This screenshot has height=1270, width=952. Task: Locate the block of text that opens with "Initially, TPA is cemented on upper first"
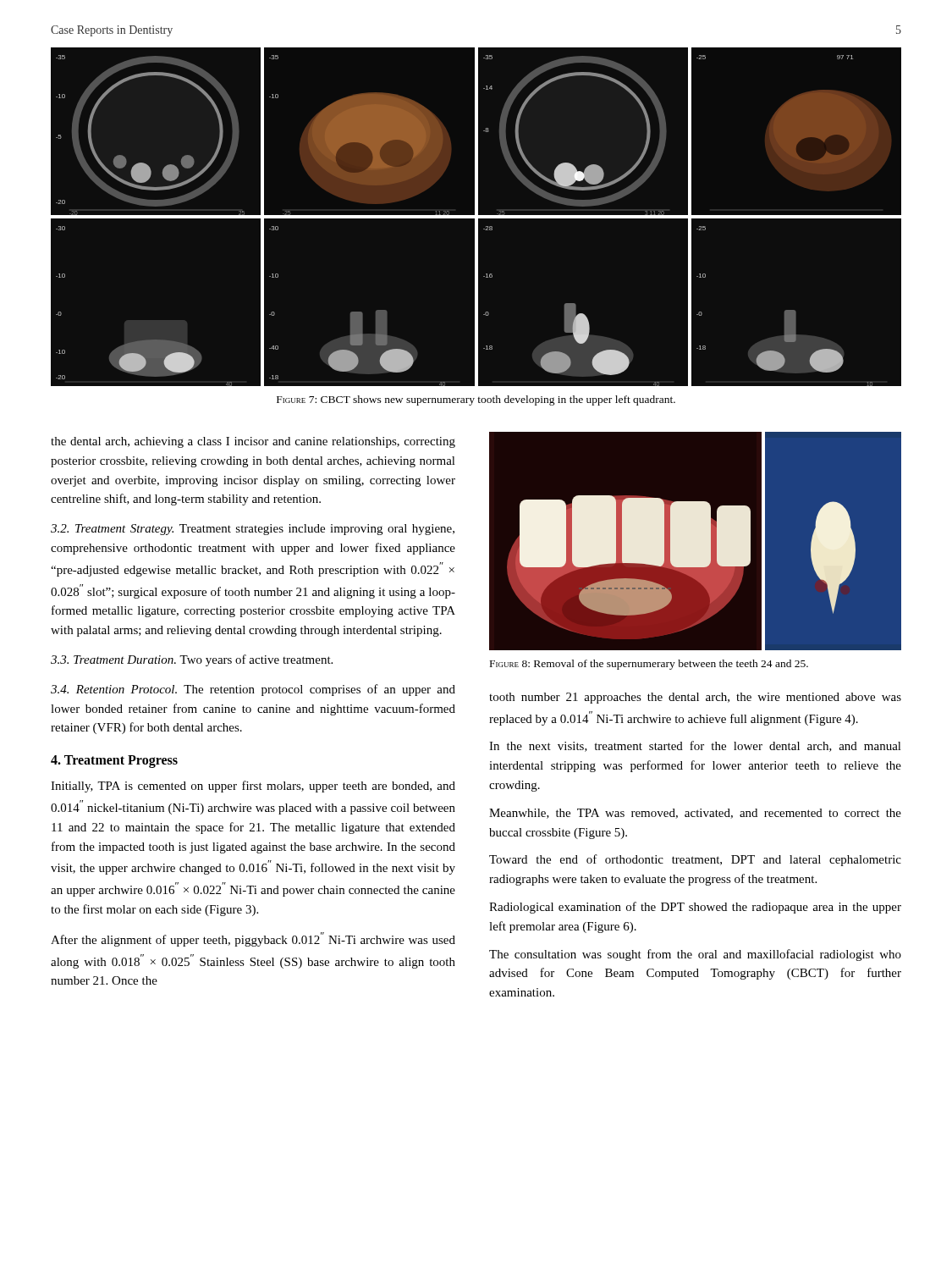click(x=253, y=848)
